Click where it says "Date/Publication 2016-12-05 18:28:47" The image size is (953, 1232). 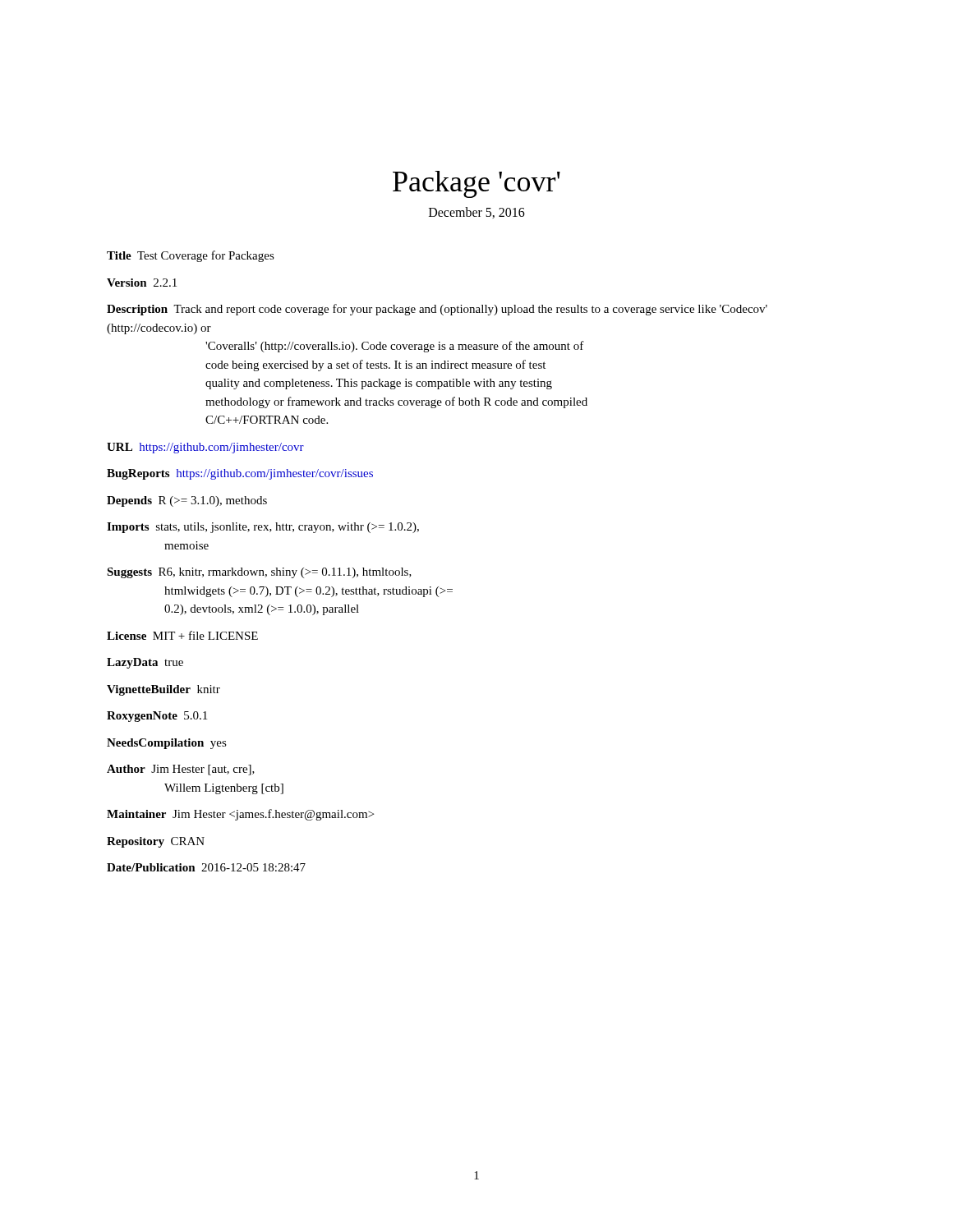[x=206, y=867]
